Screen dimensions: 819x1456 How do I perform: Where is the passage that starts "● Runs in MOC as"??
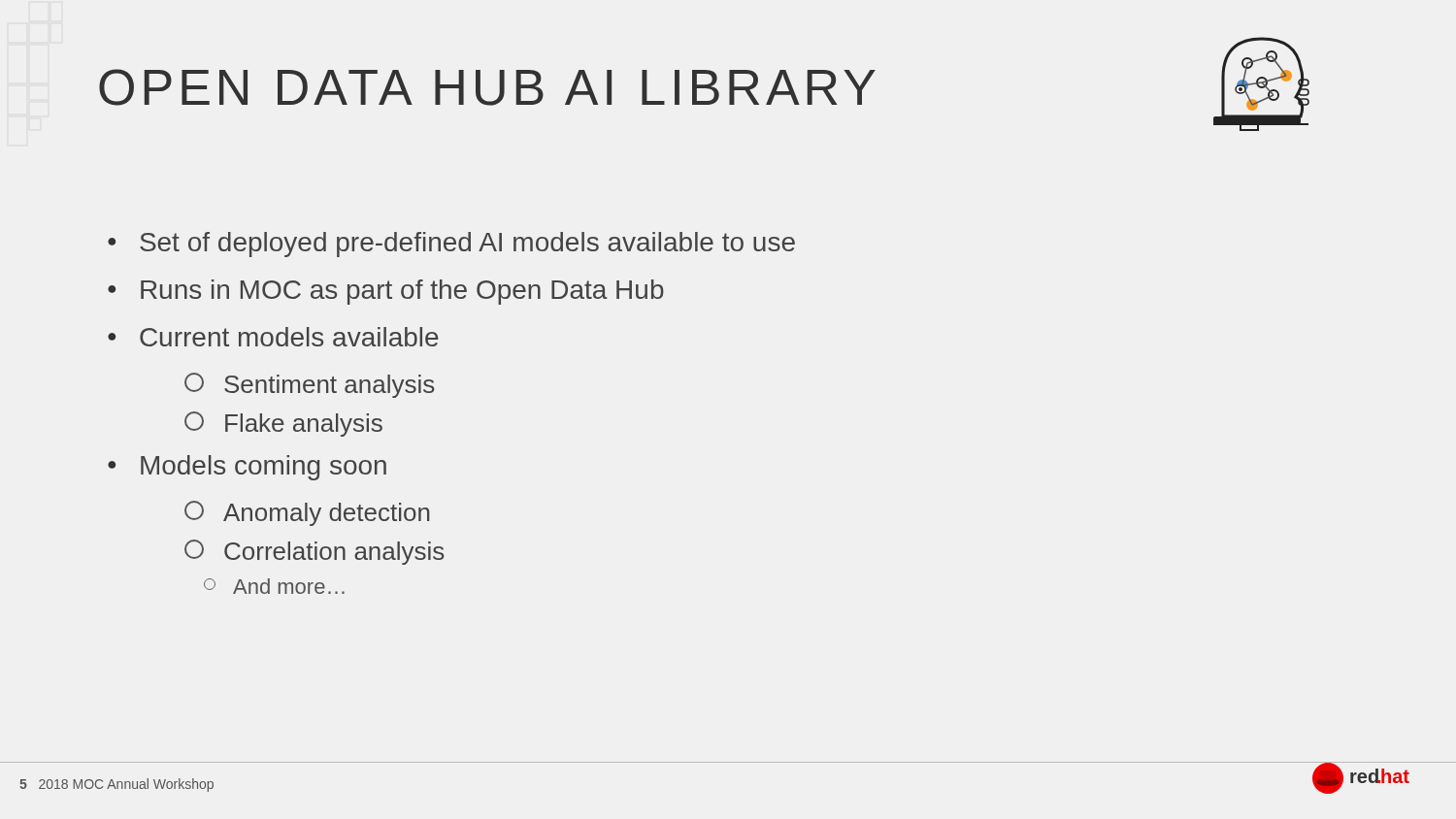pos(386,290)
